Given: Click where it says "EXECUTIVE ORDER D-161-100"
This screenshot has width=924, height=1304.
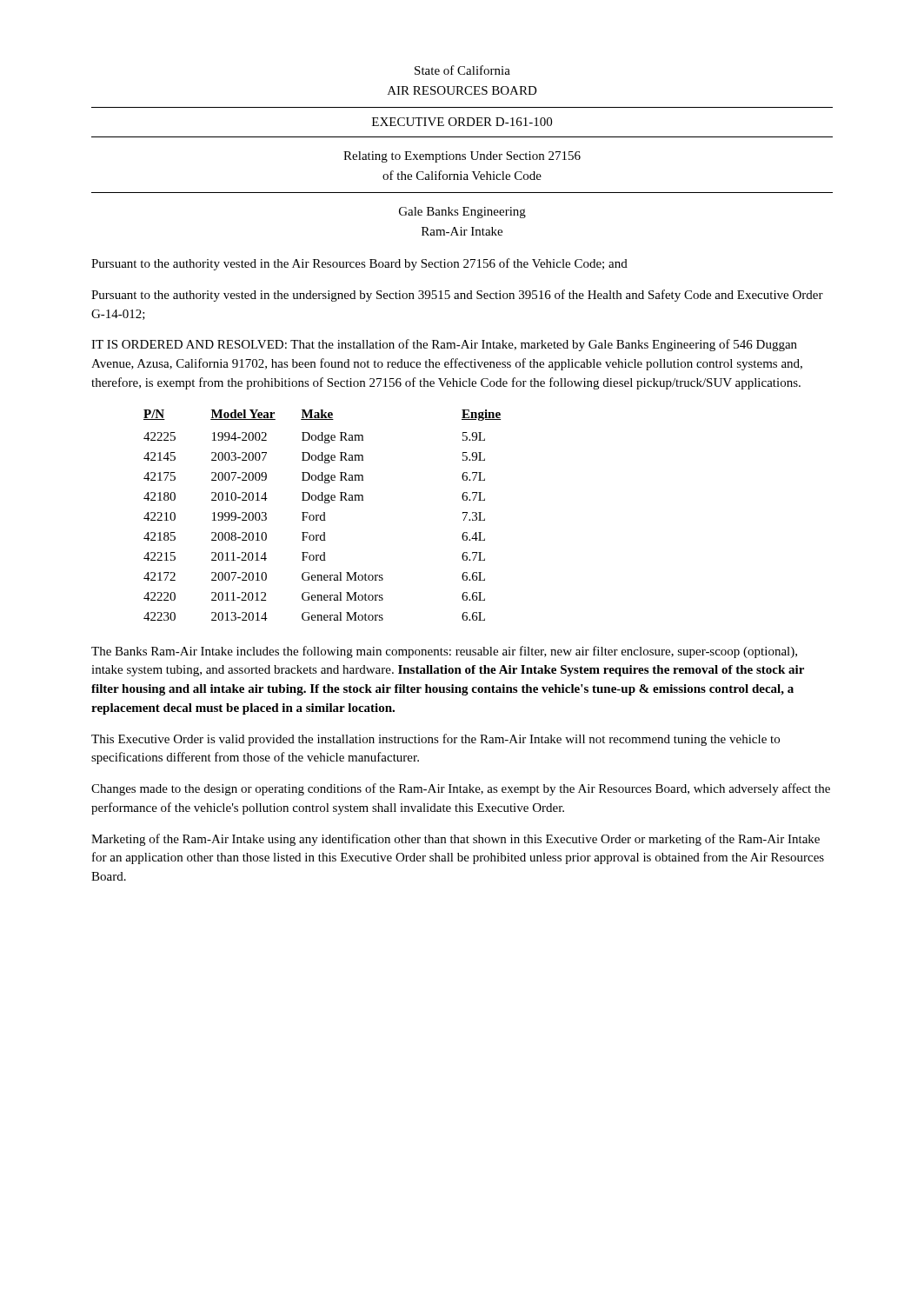Looking at the screenshot, I should [462, 122].
